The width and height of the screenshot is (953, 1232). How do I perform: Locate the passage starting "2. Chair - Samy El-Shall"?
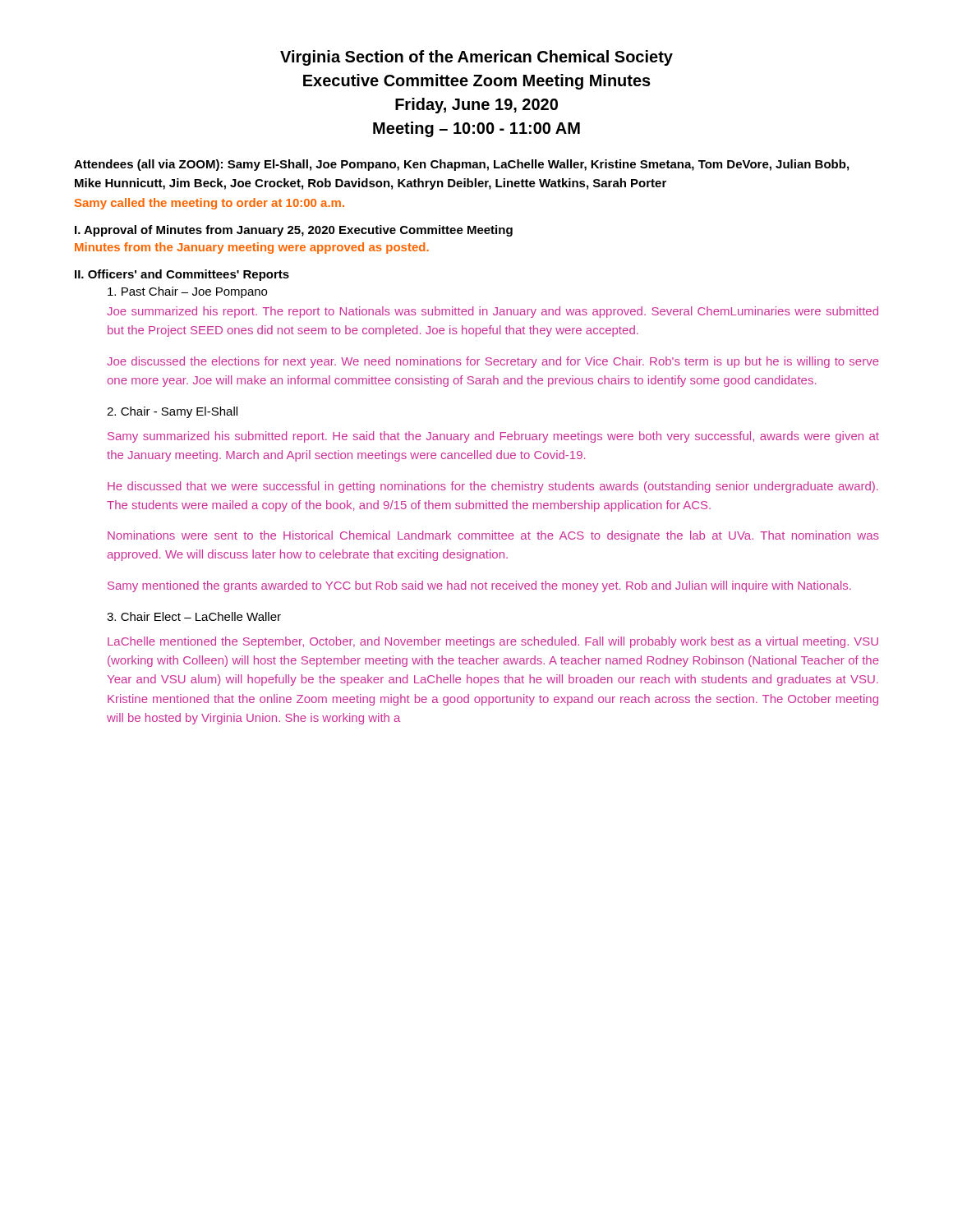[x=173, y=411]
